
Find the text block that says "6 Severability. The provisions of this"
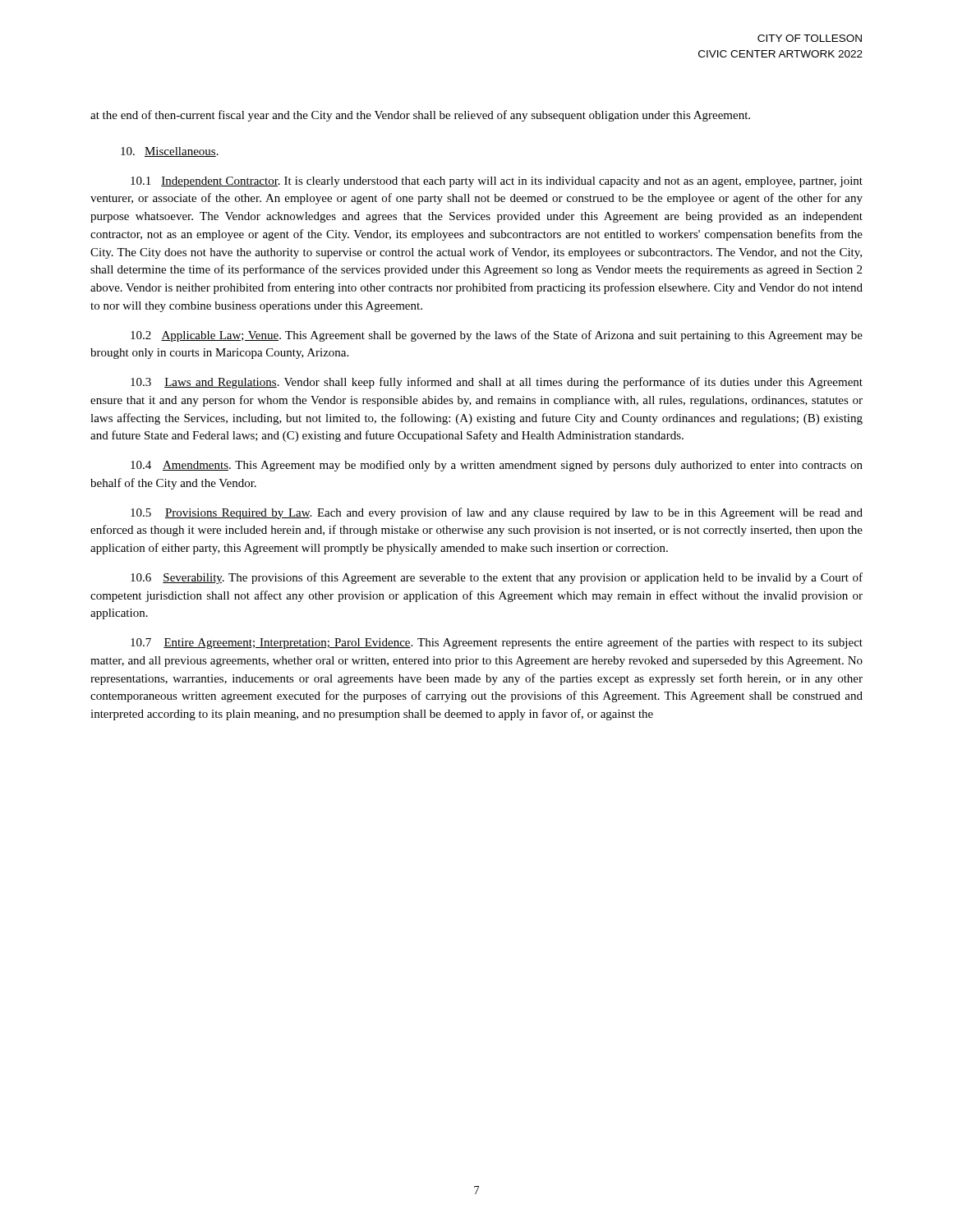476,596
